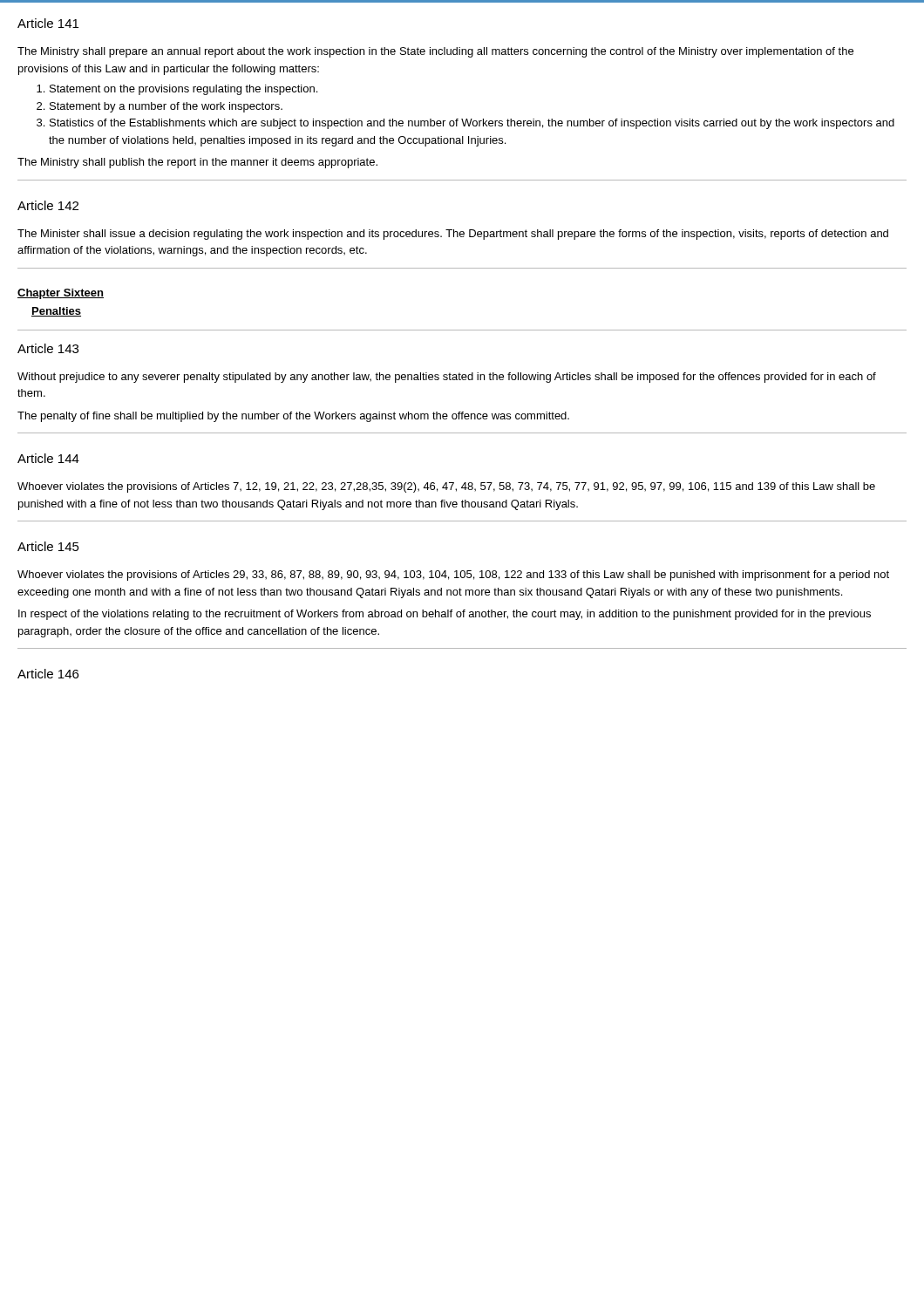Select the region starting "Article 141"
Image resolution: width=924 pixels, height=1308 pixels.
[x=48, y=23]
